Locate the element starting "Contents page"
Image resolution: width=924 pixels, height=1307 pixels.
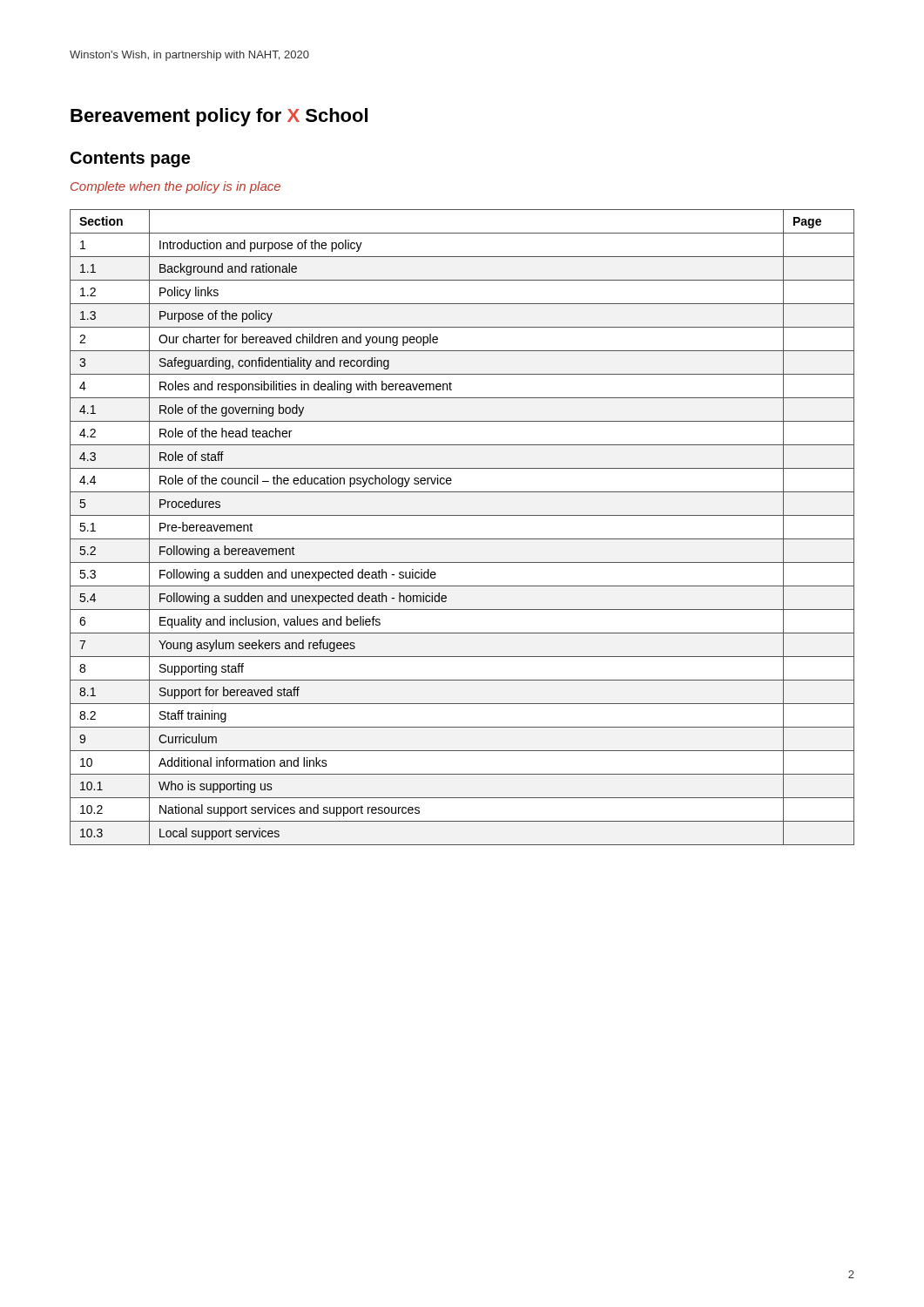coord(130,158)
